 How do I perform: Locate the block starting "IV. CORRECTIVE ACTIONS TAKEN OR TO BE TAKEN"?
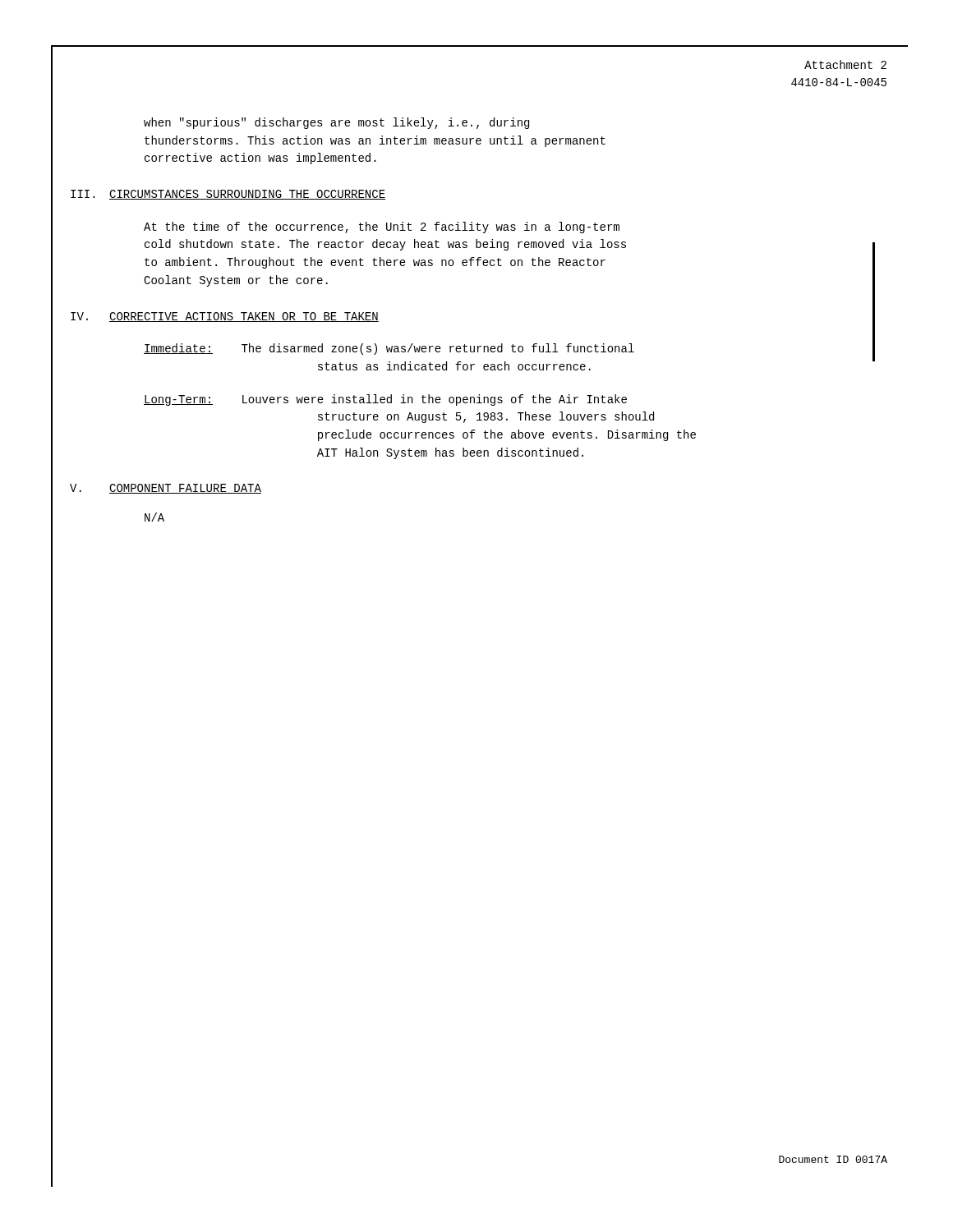[224, 317]
